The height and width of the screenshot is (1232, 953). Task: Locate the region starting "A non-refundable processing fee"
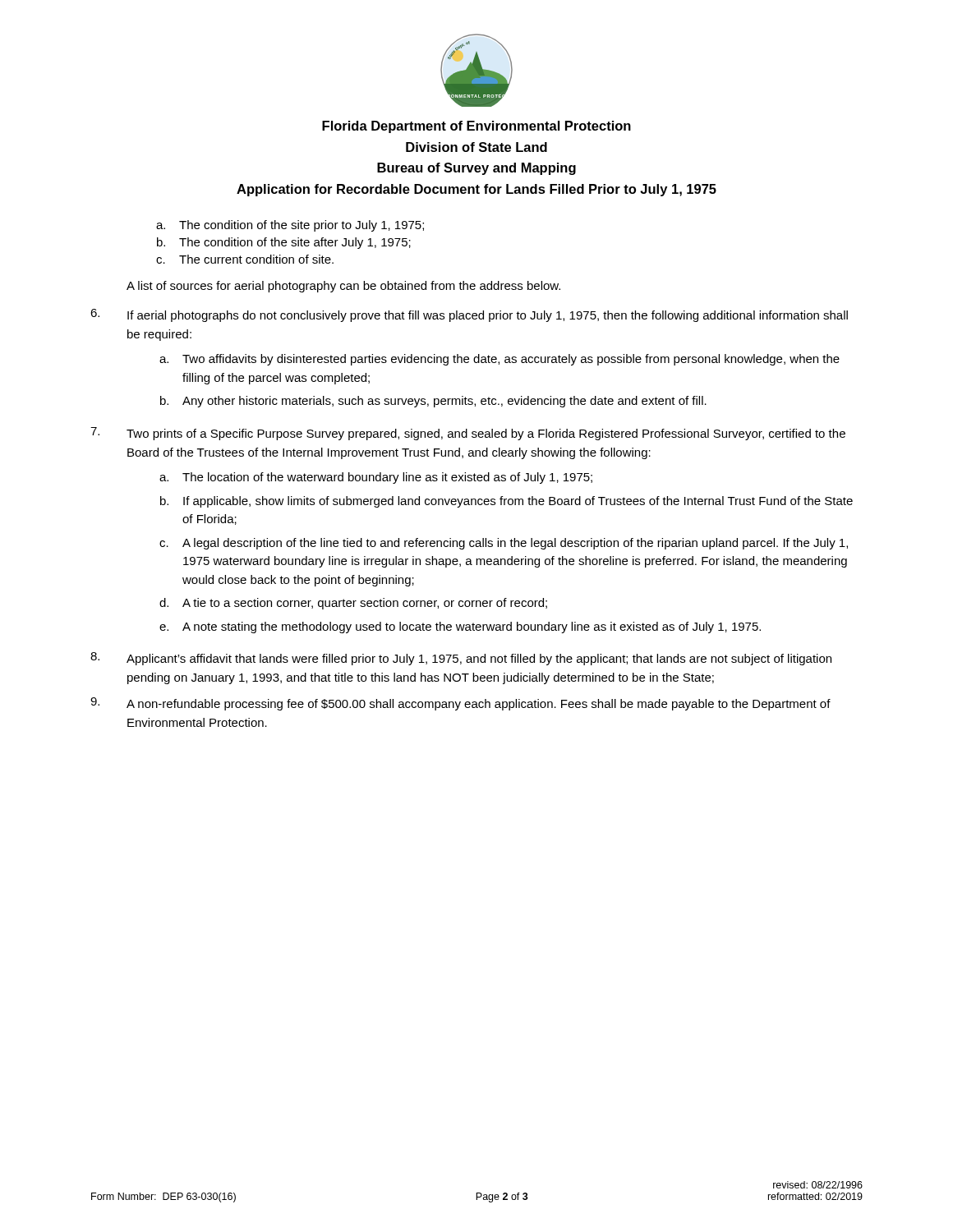pyautogui.click(x=476, y=713)
